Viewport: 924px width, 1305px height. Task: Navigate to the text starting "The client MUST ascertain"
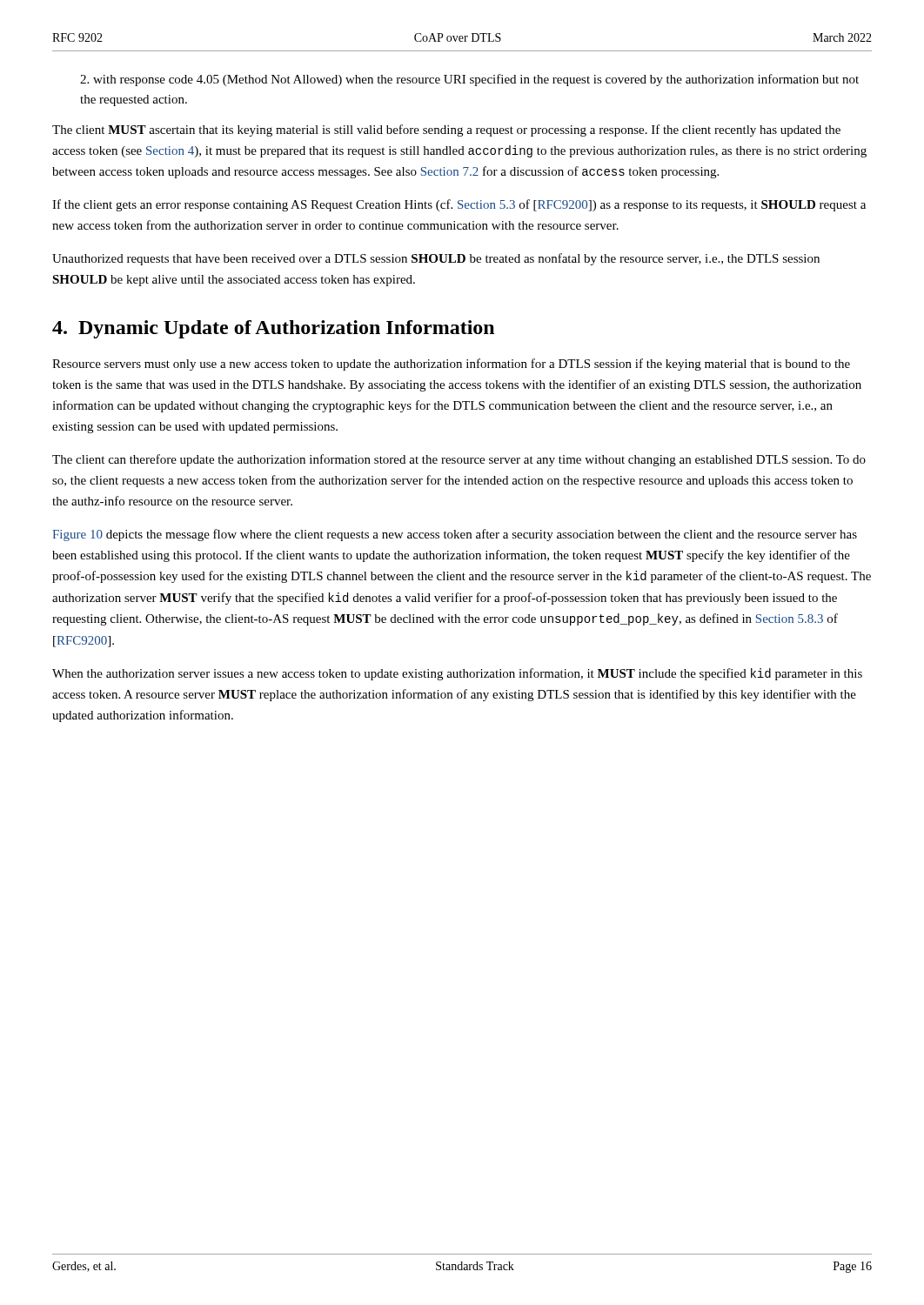(x=460, y=151)
